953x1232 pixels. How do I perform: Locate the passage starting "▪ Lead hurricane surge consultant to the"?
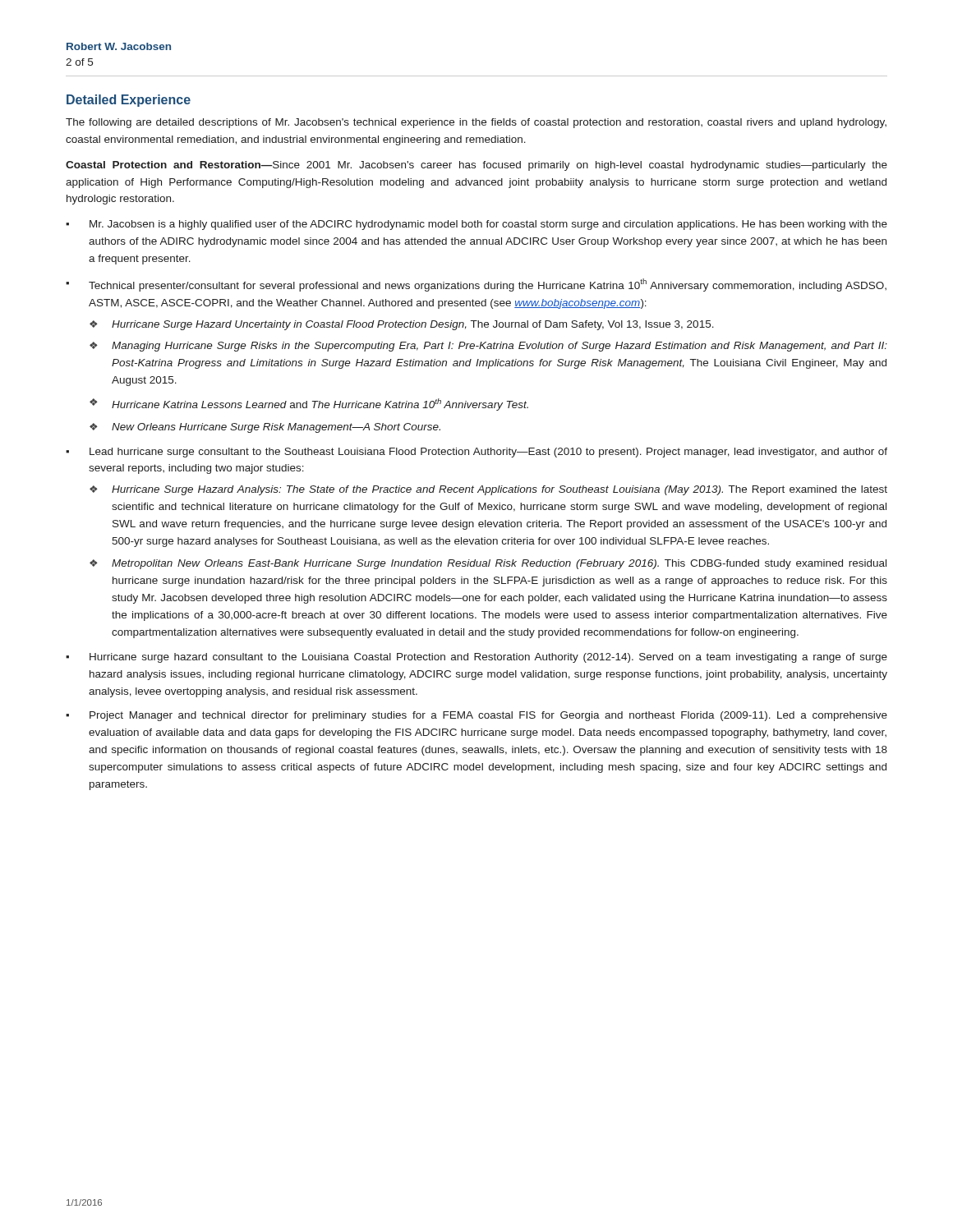click(x=476, y=542)
